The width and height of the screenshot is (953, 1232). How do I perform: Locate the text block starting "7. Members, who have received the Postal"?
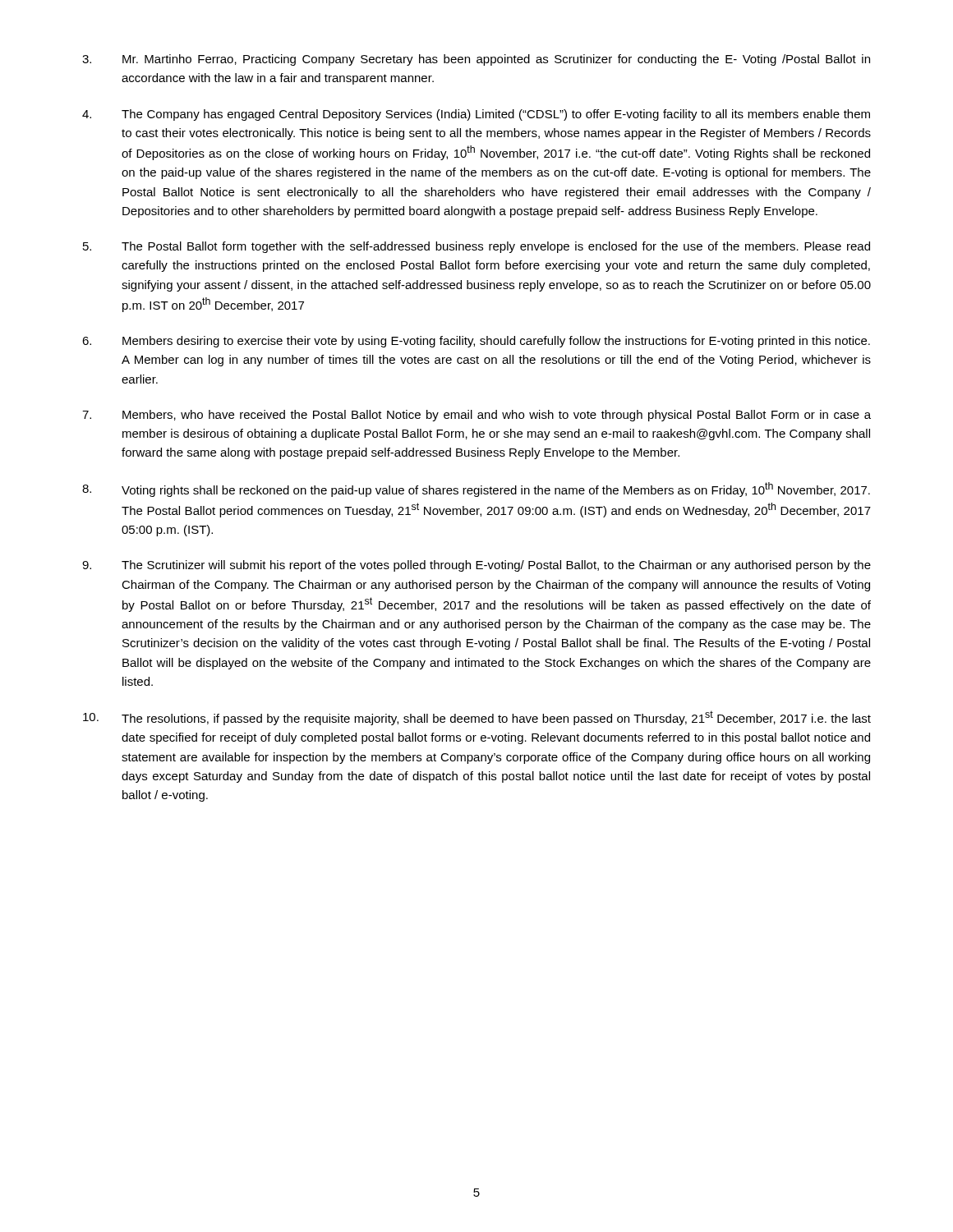pyautogui.click(x=476, y=433)
